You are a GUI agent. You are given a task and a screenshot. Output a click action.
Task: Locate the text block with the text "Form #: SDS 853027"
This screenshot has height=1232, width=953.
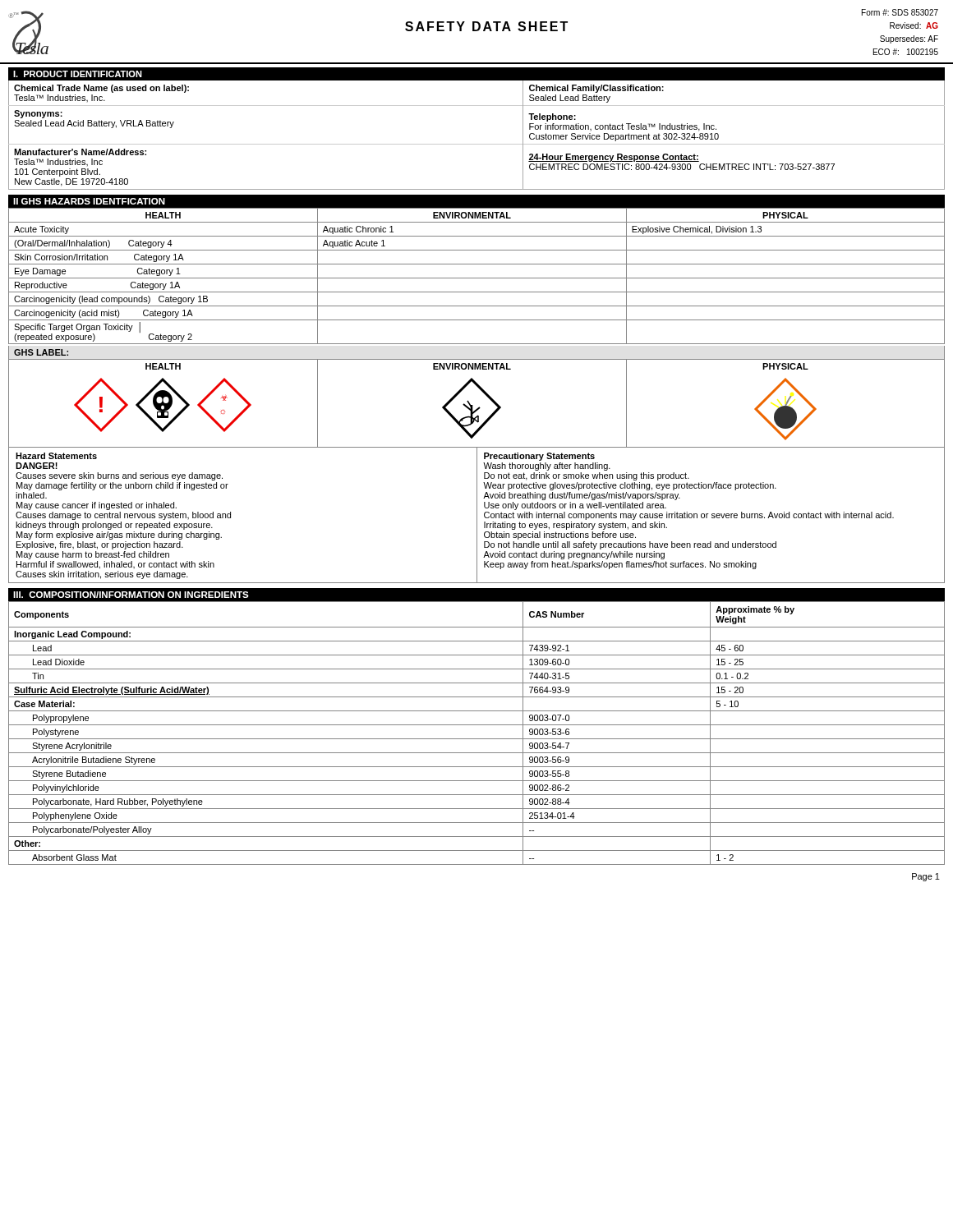click(900, 32)
